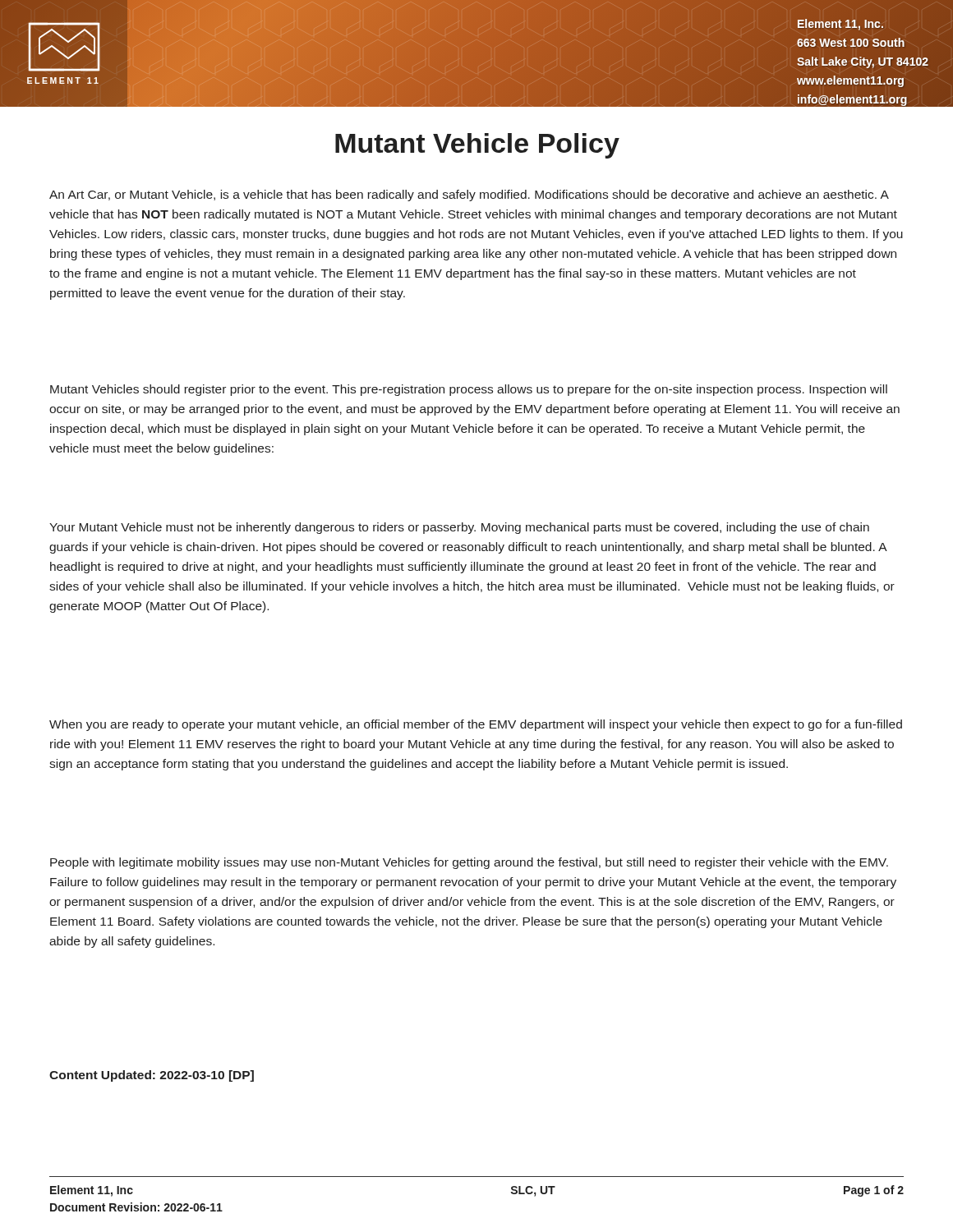This screenshot has width=953, height=1232.
Task: Click on the text starting "When you are ready to operate"
Action: coord(476,744)
